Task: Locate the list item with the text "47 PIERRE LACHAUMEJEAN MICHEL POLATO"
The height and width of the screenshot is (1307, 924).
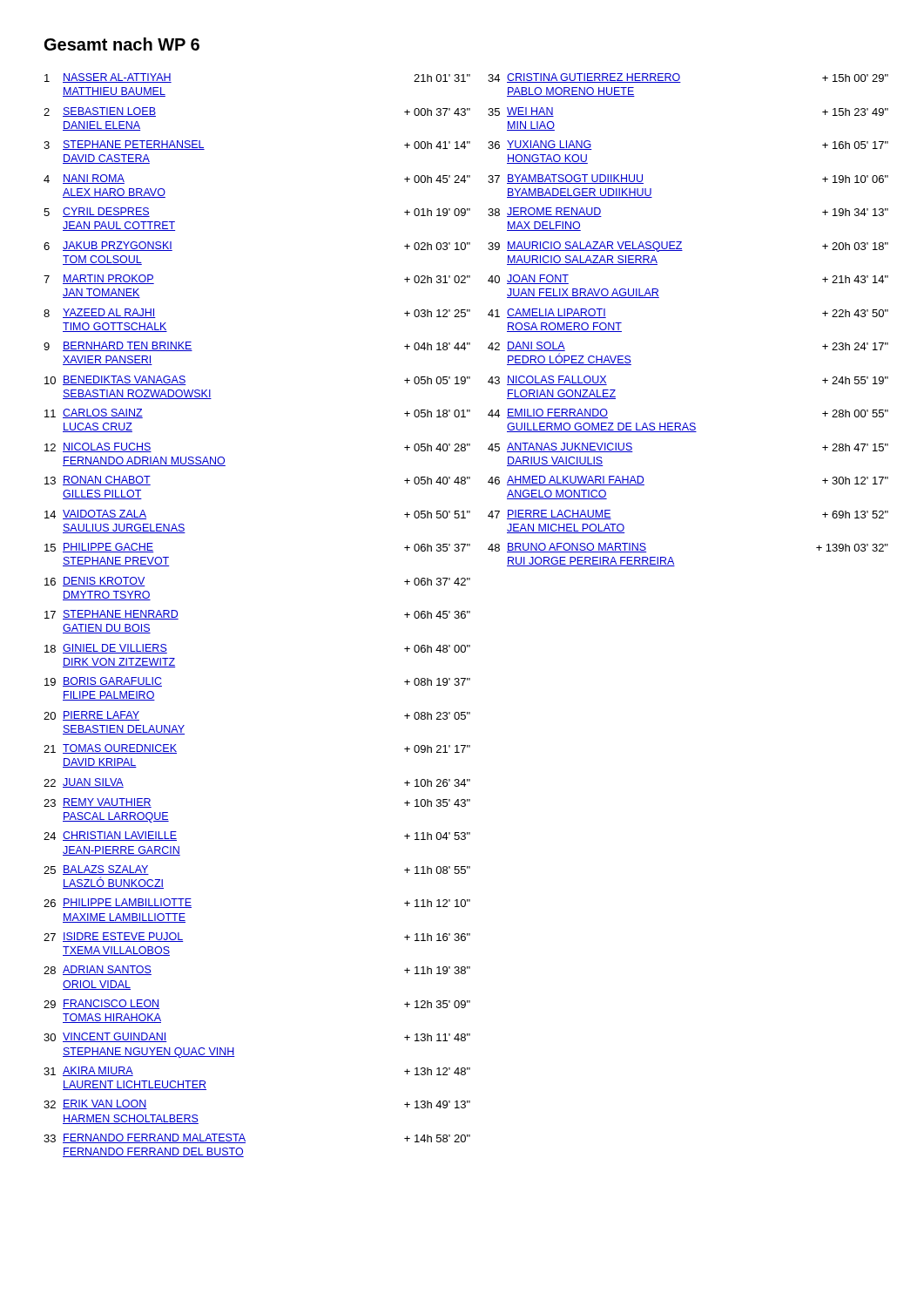Action: click(559, 515)
